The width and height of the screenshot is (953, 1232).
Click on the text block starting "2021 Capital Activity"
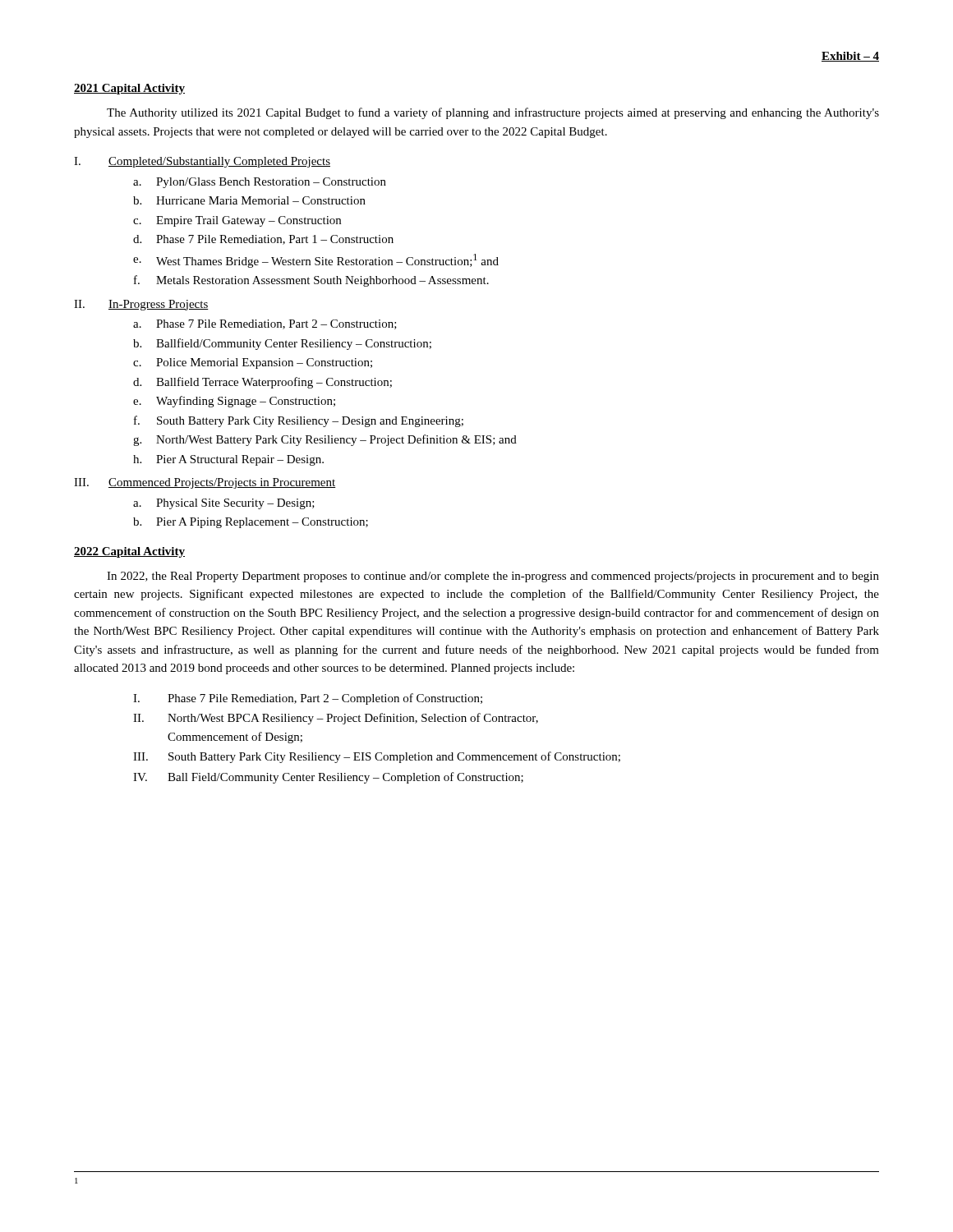tap(129, 88)
